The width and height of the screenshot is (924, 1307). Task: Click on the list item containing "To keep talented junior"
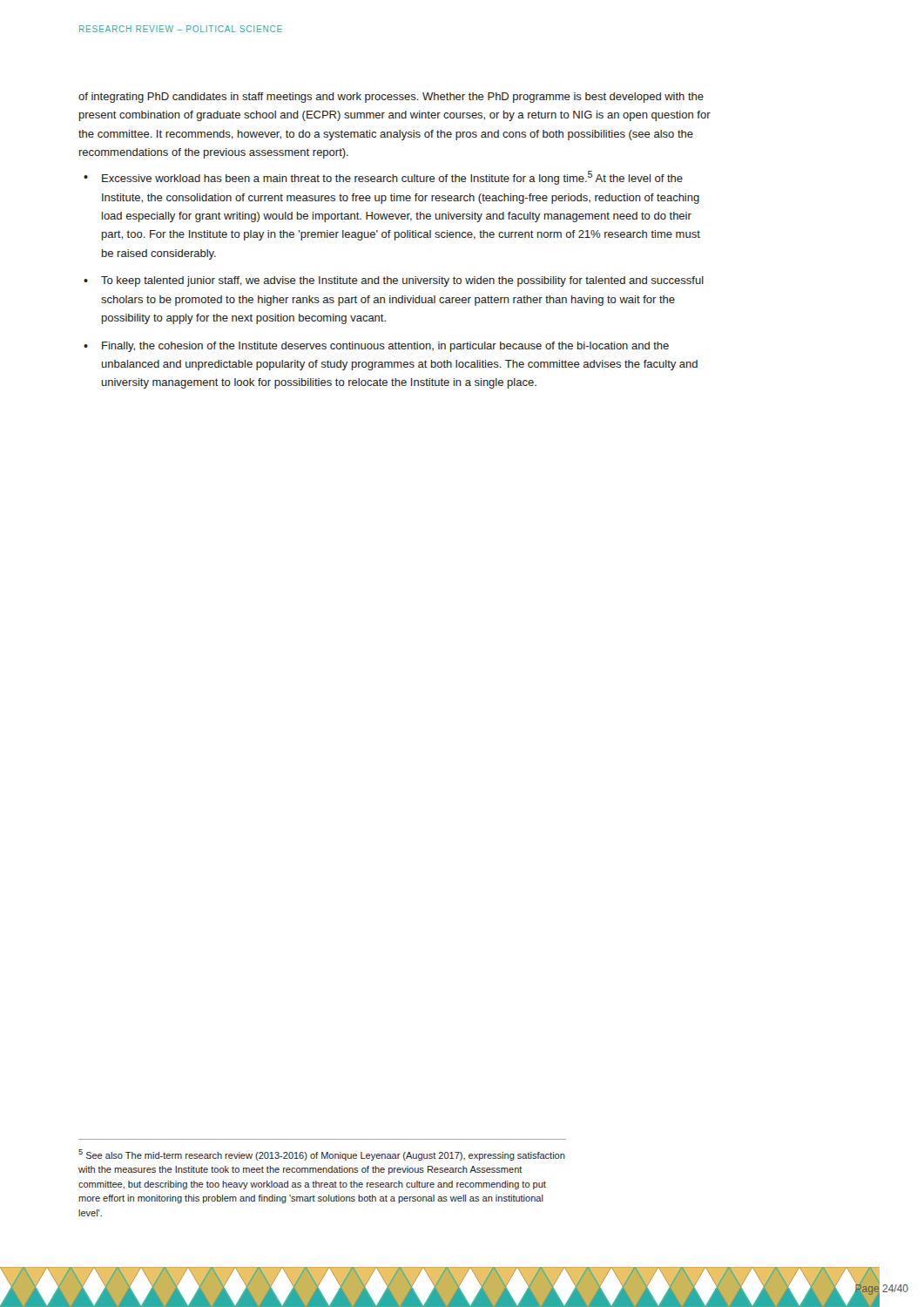pos(402,299)
